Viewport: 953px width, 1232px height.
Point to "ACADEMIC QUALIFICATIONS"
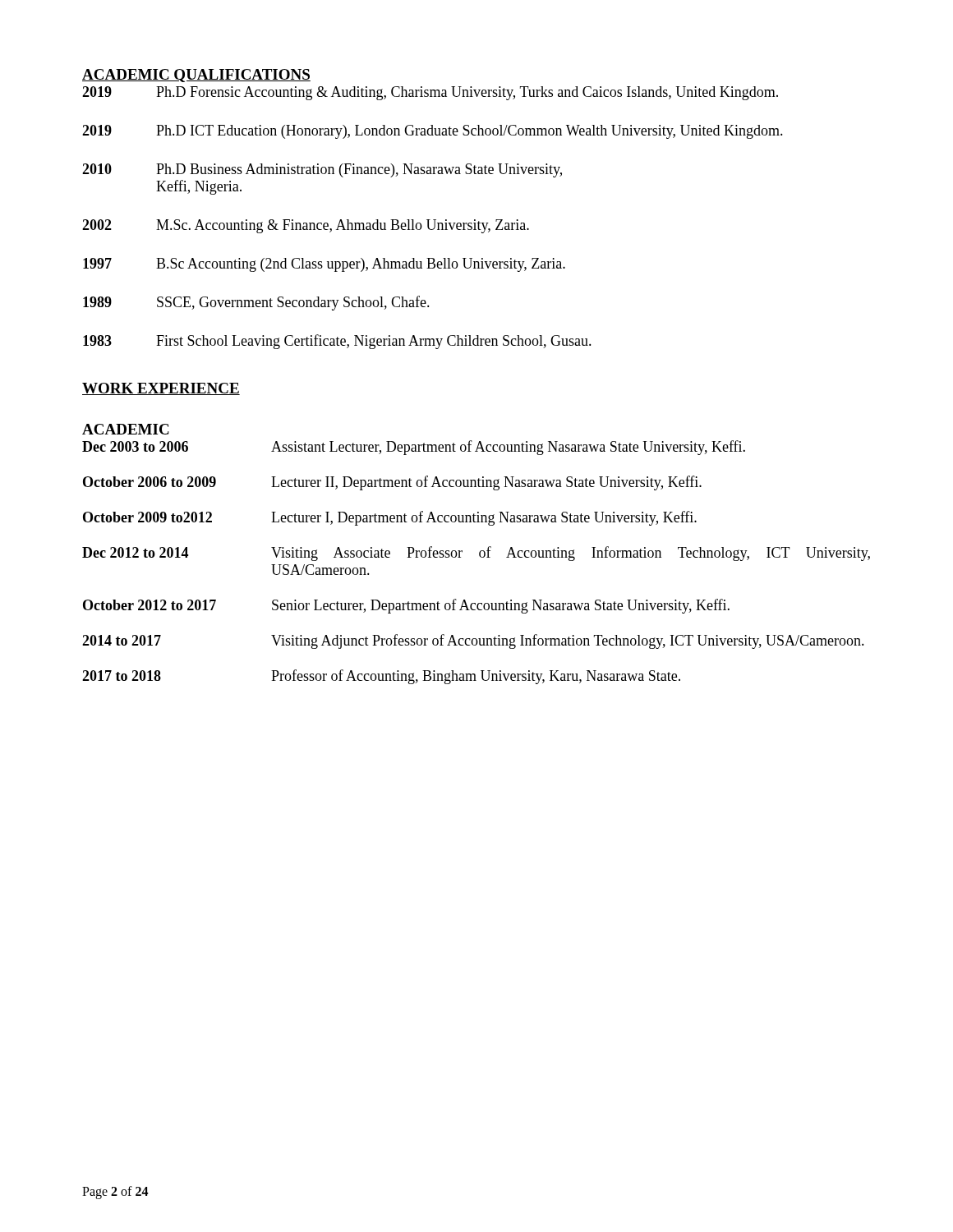tap(196, 74)
